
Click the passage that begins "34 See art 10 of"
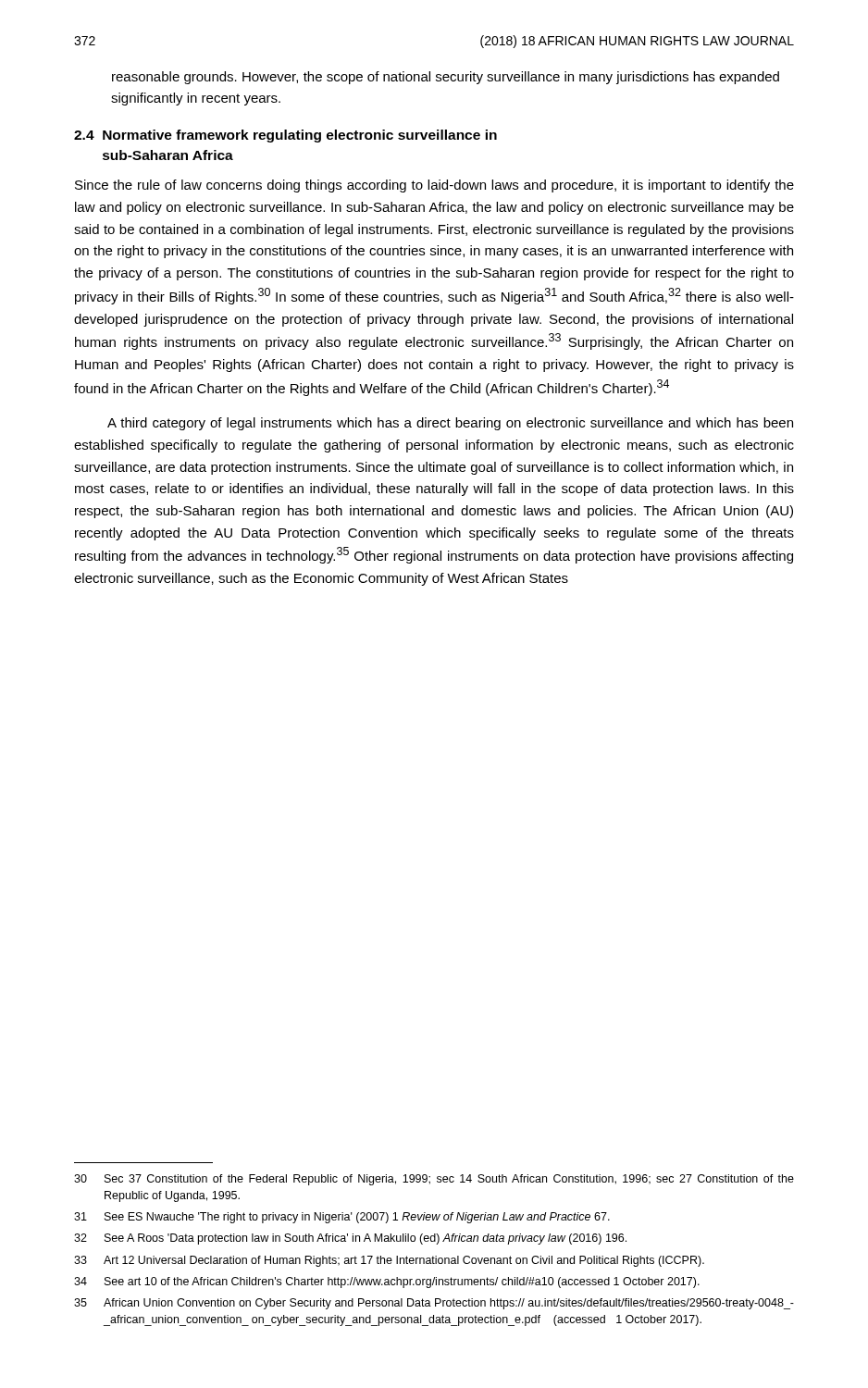click(x=387, y=1281)
